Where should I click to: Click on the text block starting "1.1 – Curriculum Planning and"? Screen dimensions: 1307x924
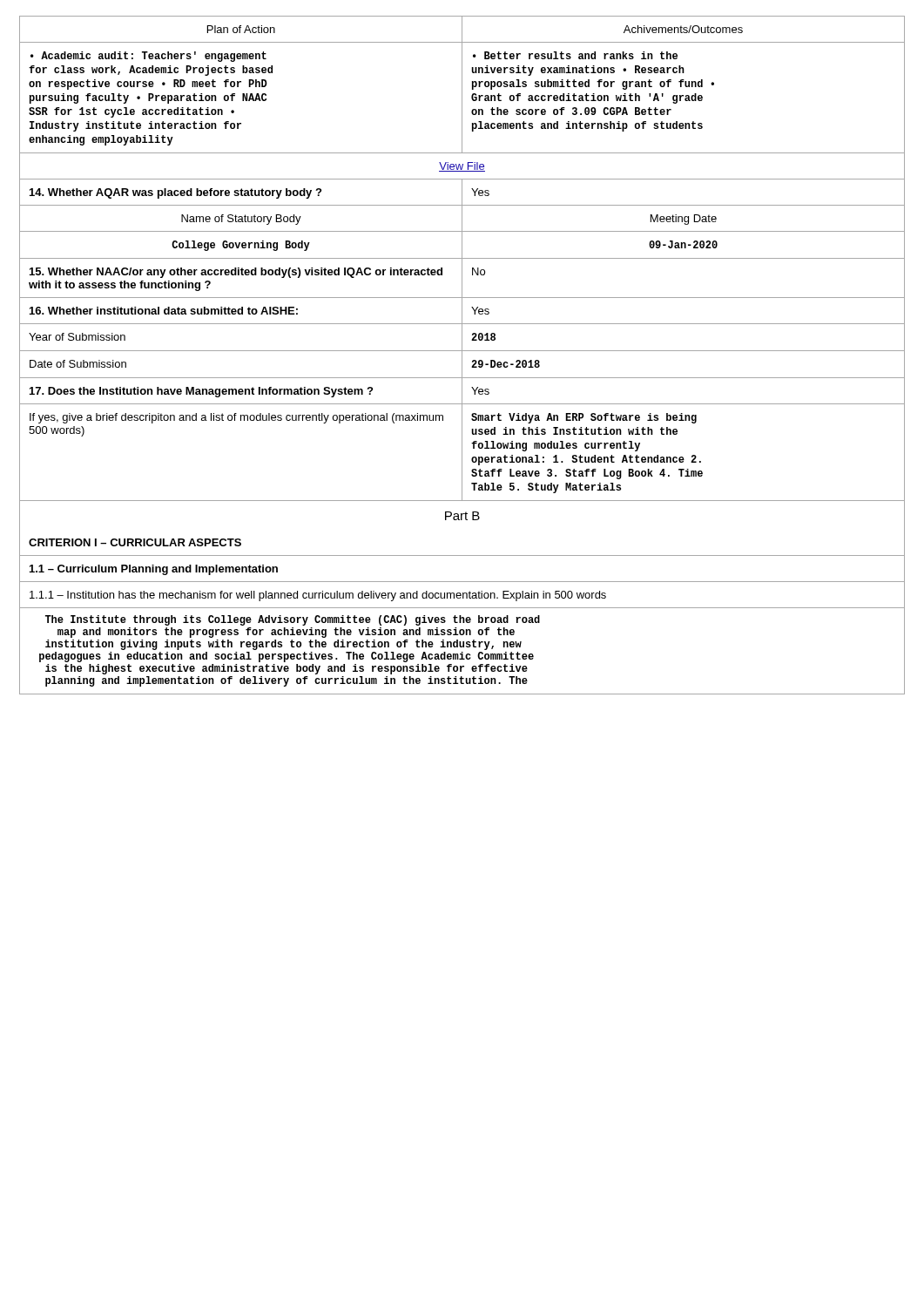(154, 569)
